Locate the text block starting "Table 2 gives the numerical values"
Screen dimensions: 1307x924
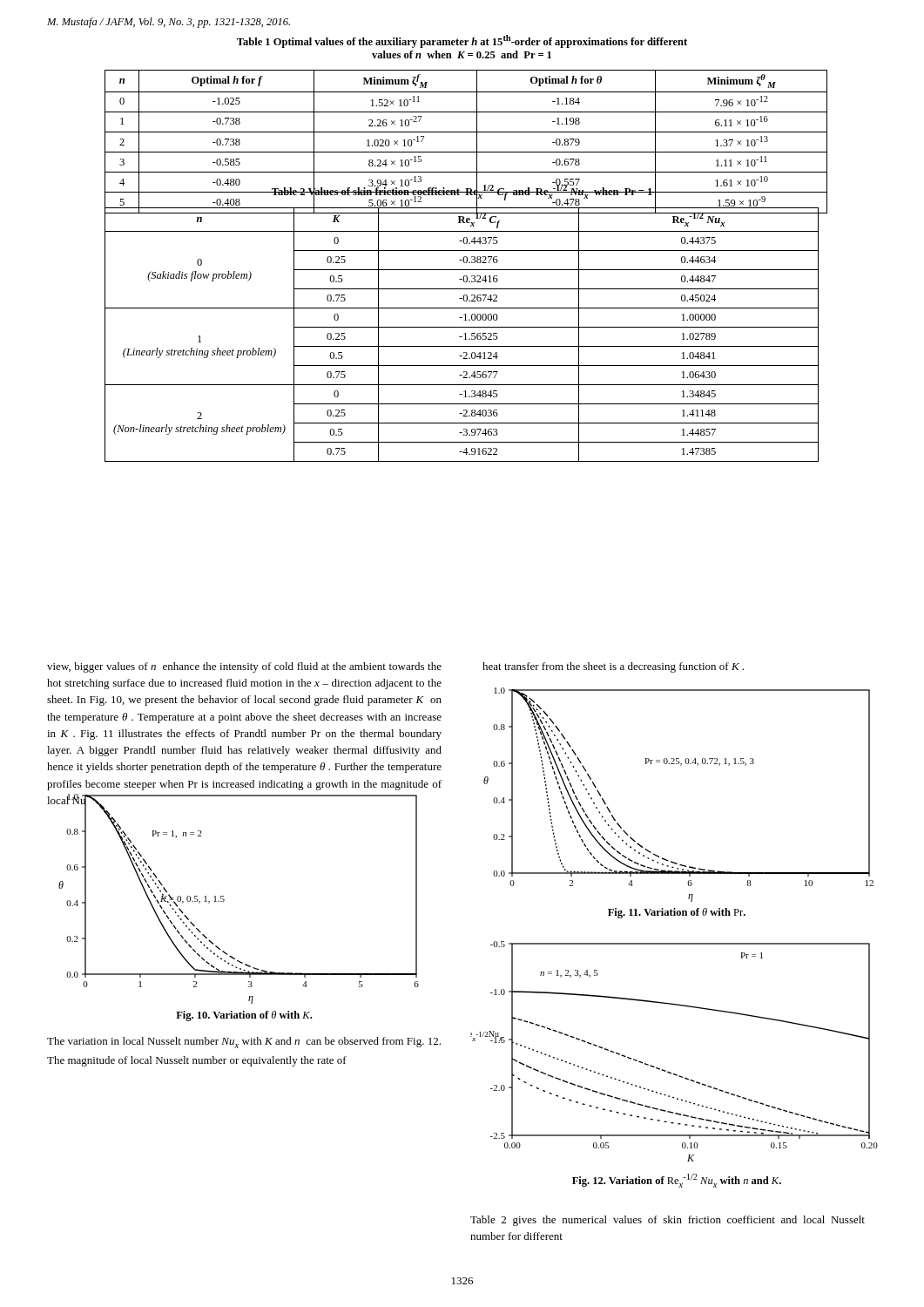click(x=668, y=1228)
